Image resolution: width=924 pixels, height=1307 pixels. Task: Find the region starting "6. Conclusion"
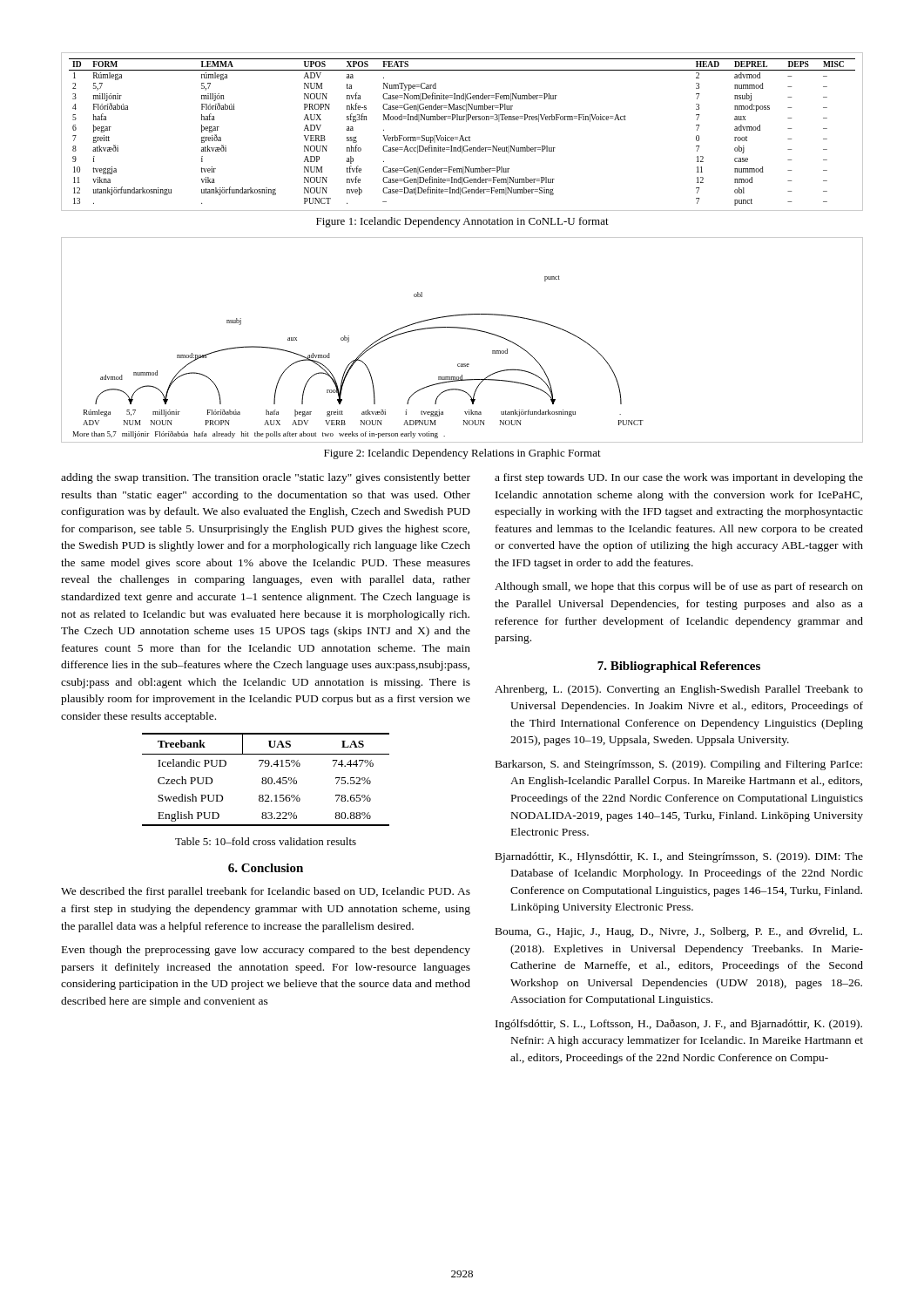click(x=266, y=868)
